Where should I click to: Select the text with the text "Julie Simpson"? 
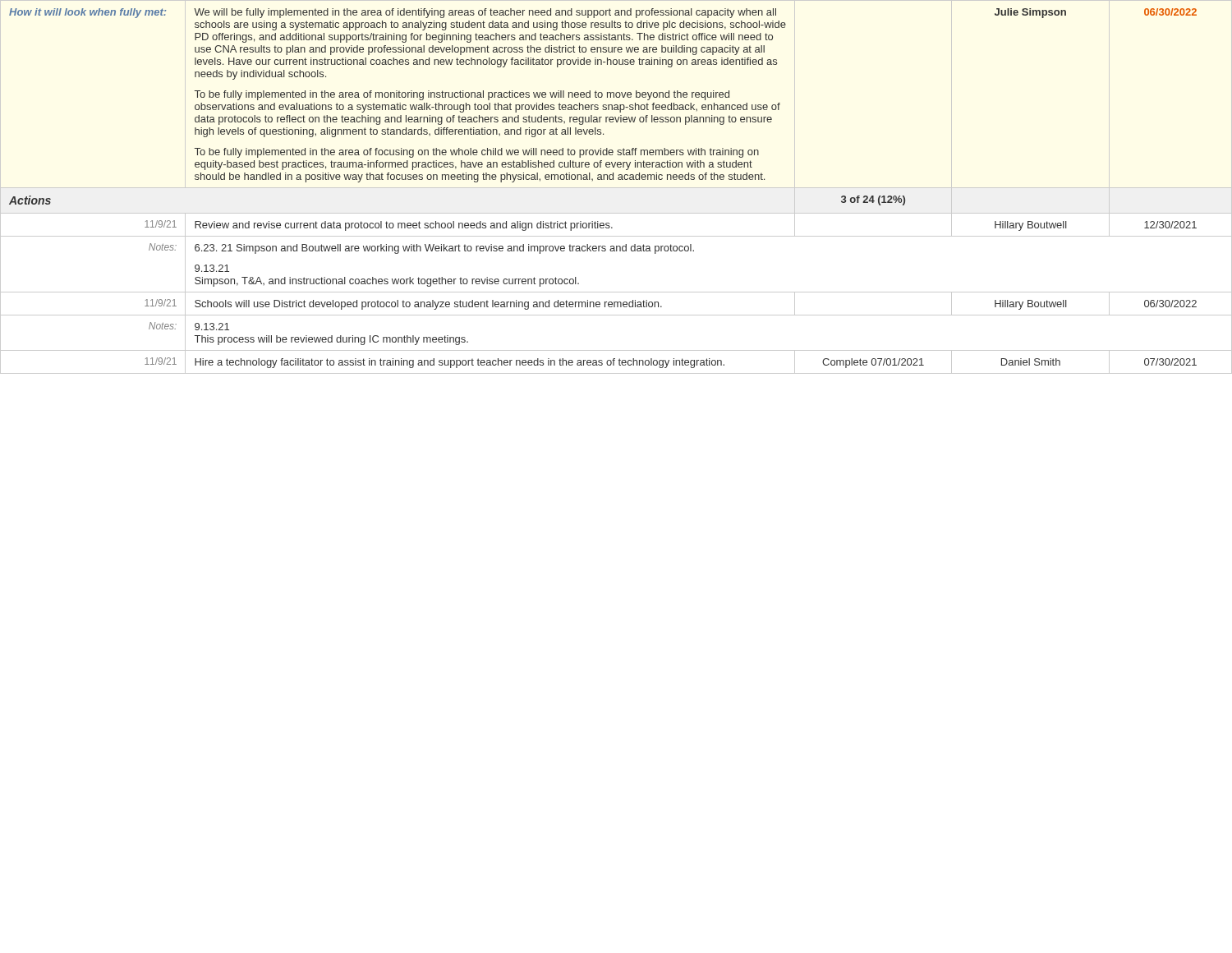click(x=1030, y=12)
